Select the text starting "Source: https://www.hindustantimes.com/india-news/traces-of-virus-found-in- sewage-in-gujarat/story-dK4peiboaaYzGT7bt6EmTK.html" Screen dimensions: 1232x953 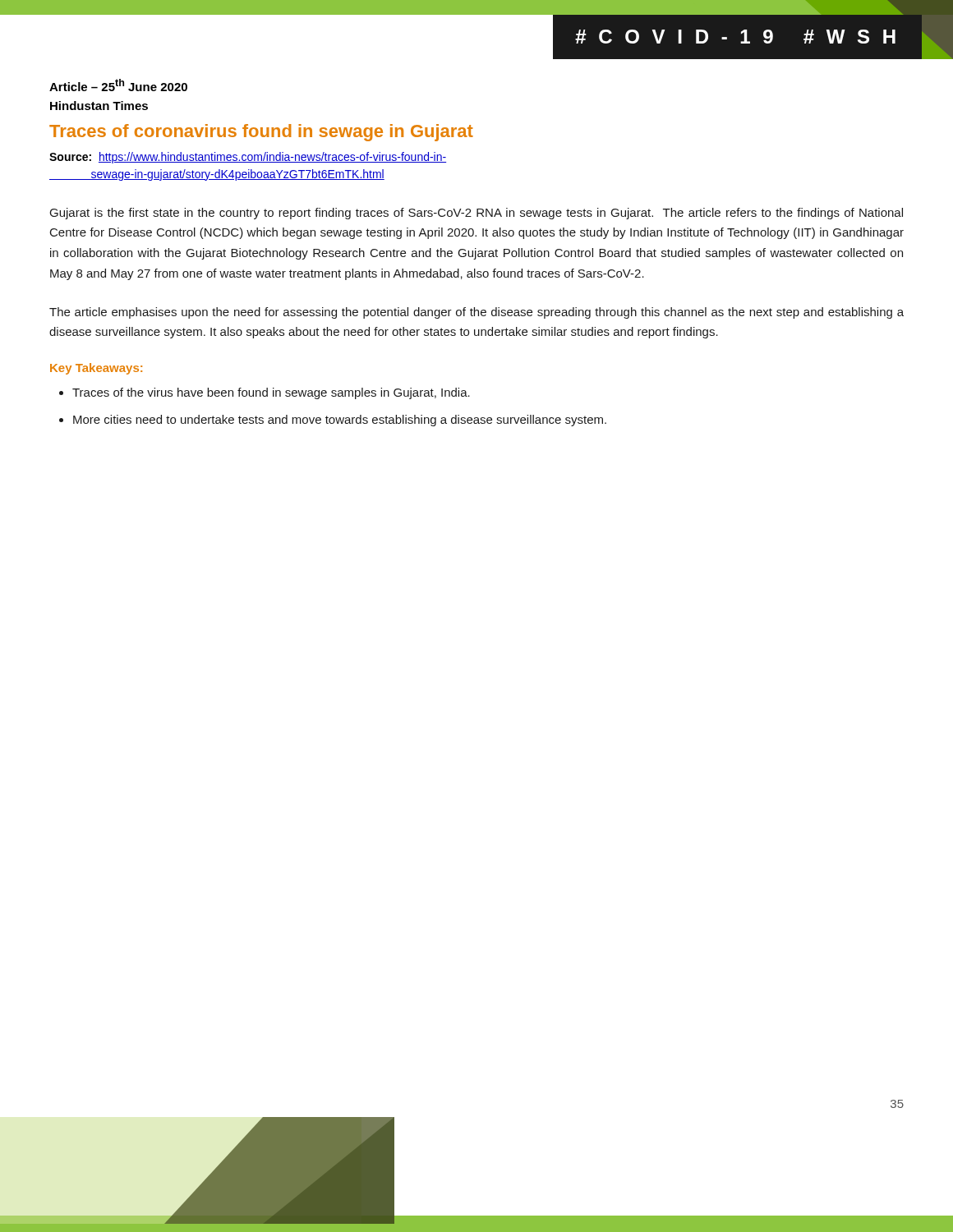click(248, 165)
